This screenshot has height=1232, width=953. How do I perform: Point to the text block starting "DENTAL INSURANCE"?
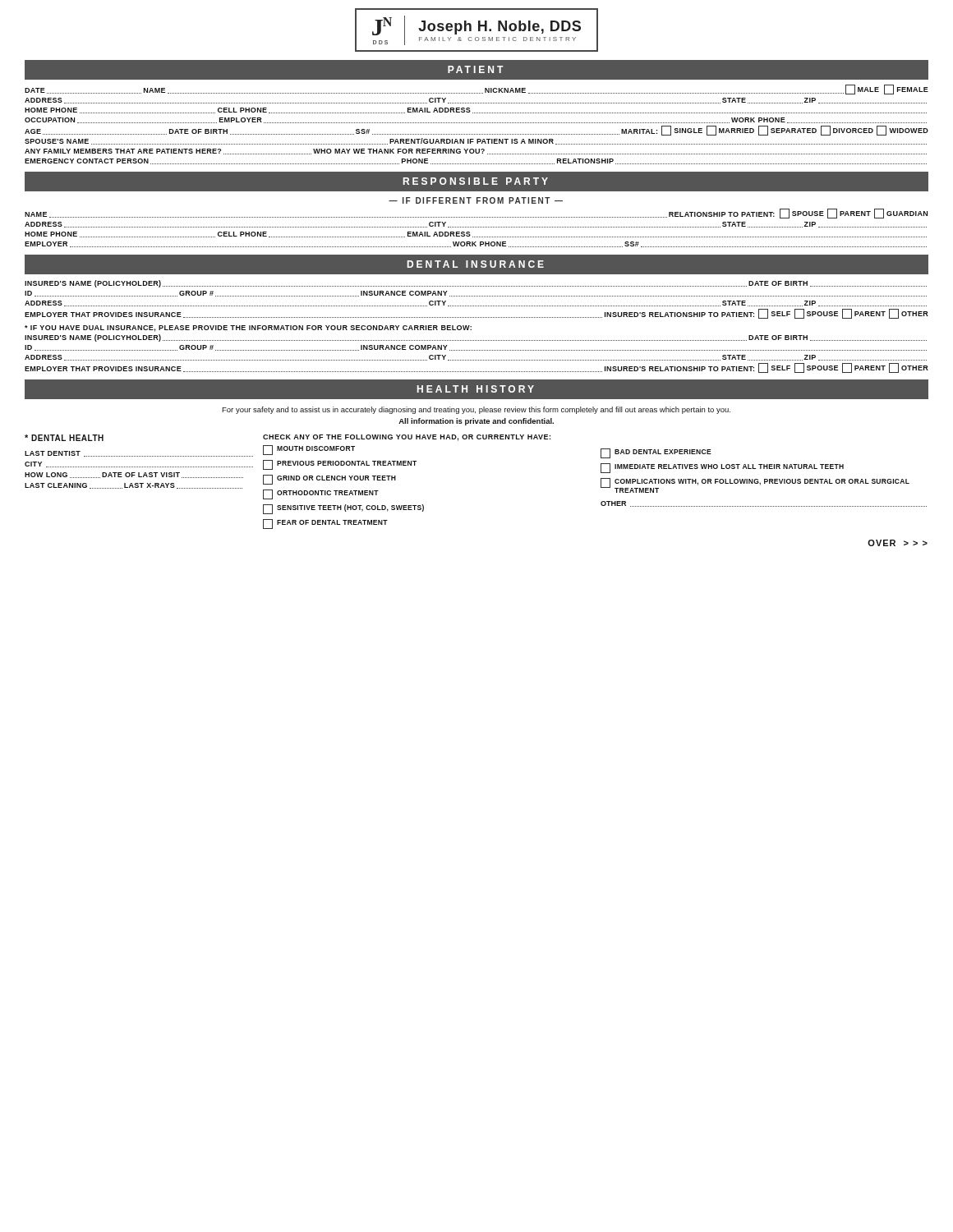pos(476,264)
